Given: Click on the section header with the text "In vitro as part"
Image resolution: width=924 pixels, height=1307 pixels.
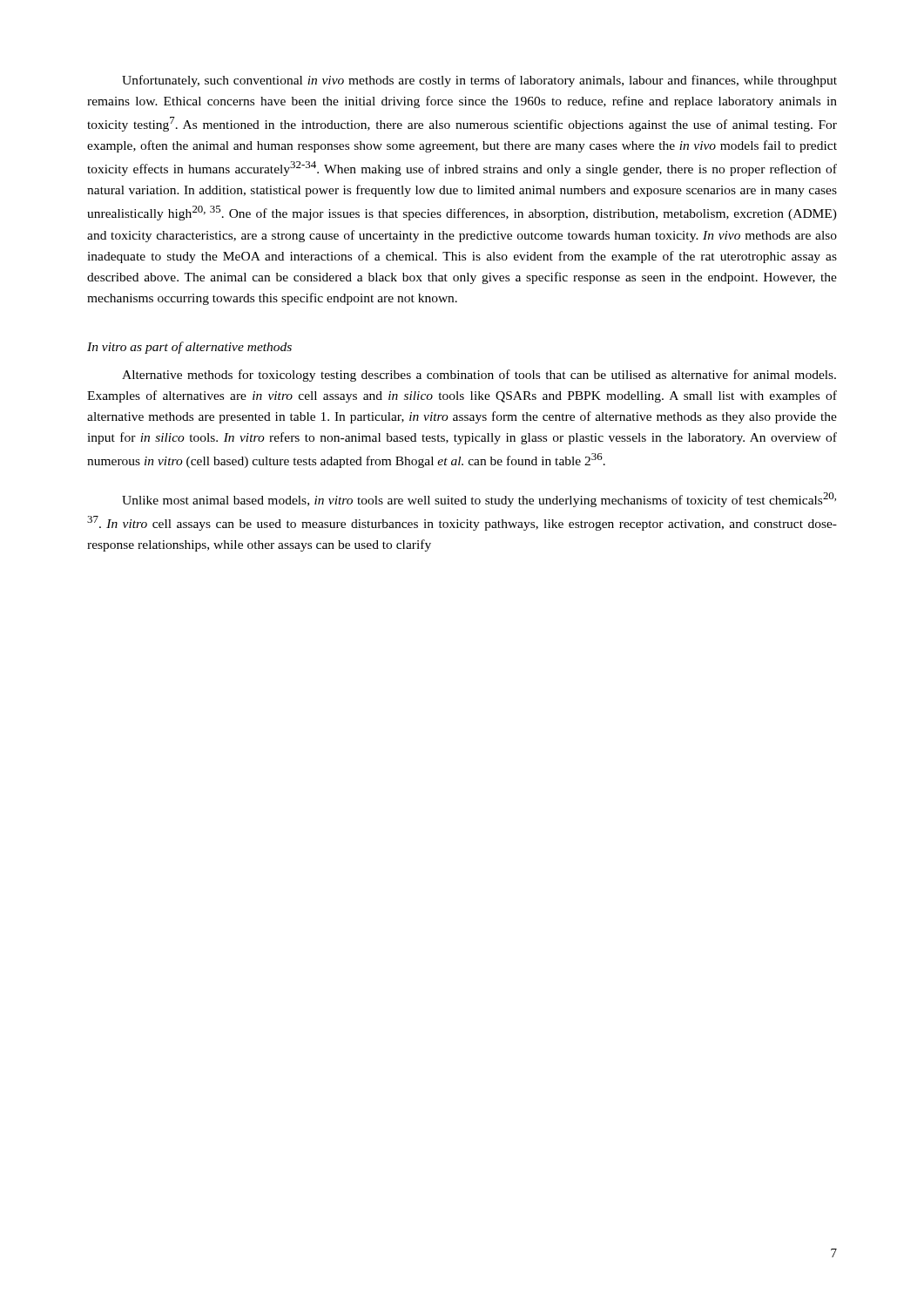Looking at the screenshot, I should [x=190, y=346].
